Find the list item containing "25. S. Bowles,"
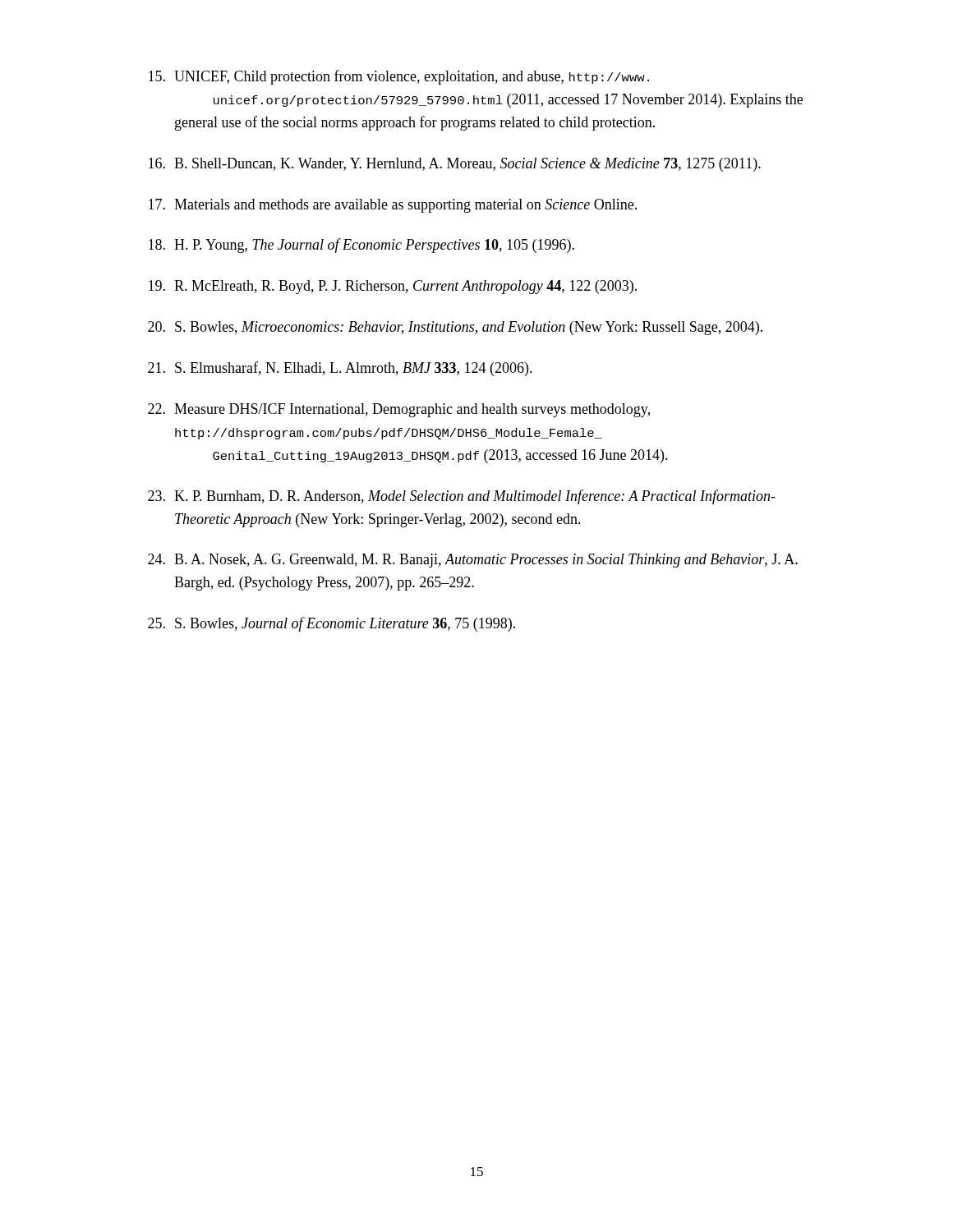This screenshot has width=953, height=1232. [476, 624]
